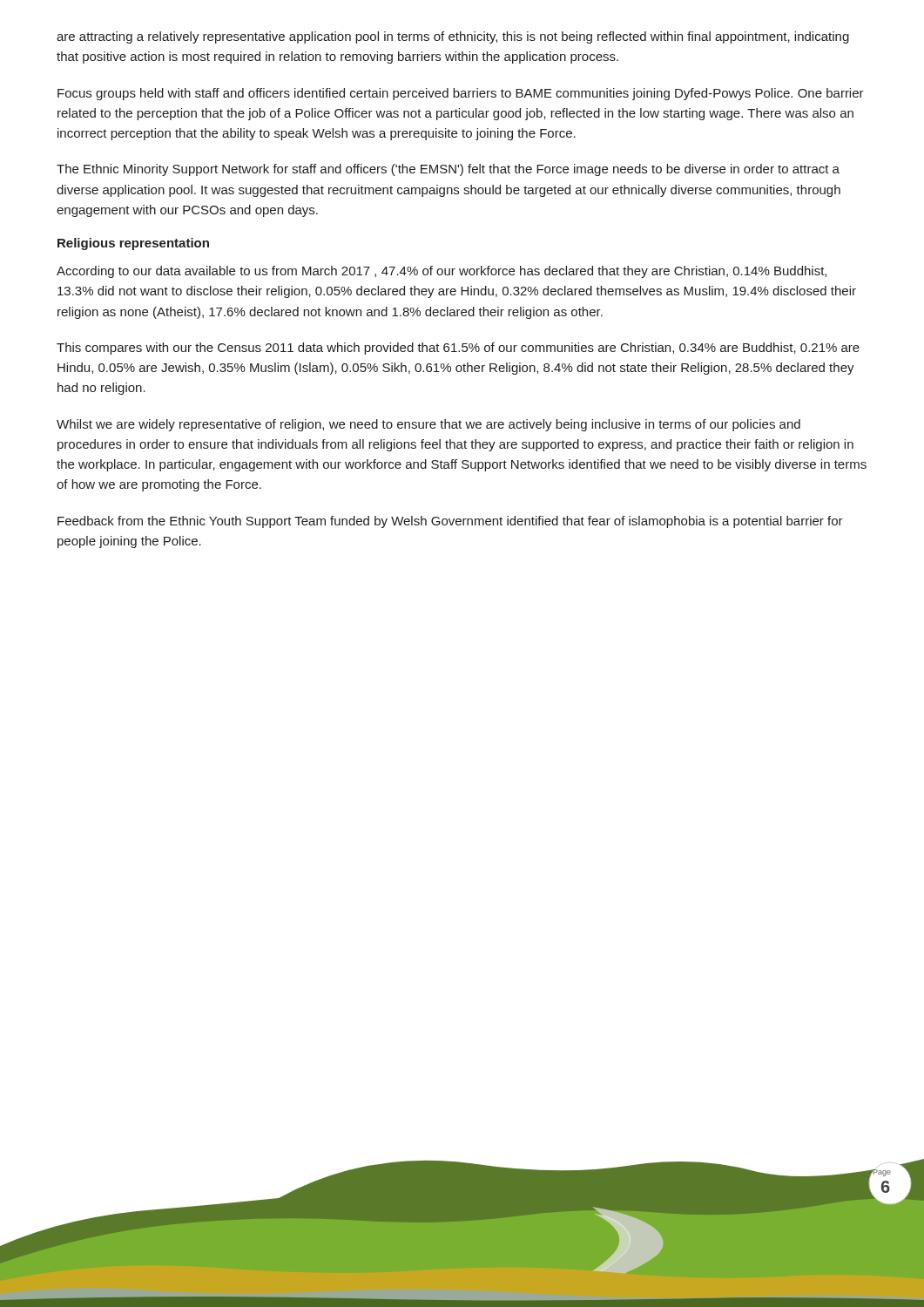The image size is (924, 1307).
Task: Click on the text block containing "are attracting a relatively representative application pool in"
Action: coord(453,46)
